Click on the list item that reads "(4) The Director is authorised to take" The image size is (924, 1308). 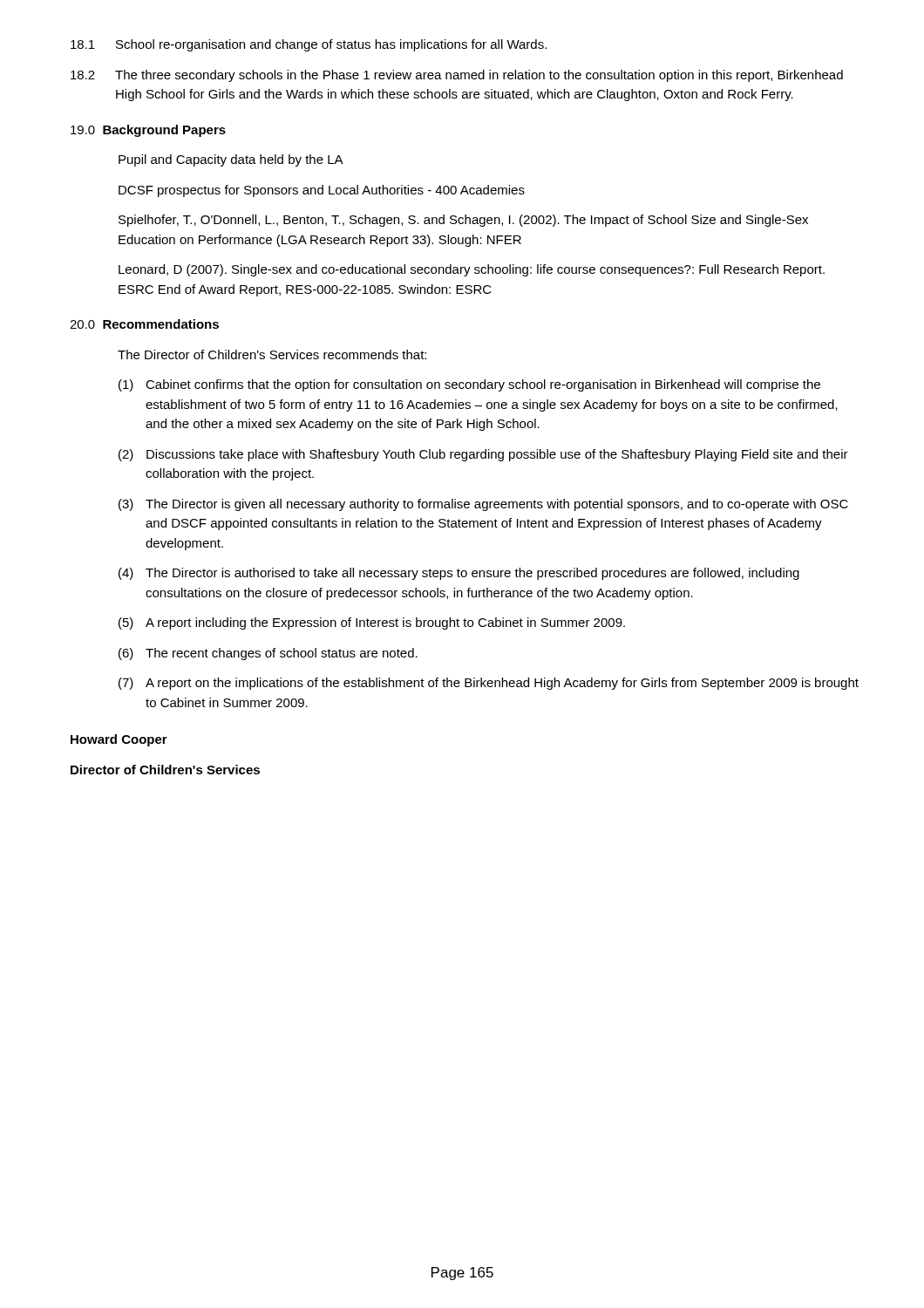(x=490, y=583)
